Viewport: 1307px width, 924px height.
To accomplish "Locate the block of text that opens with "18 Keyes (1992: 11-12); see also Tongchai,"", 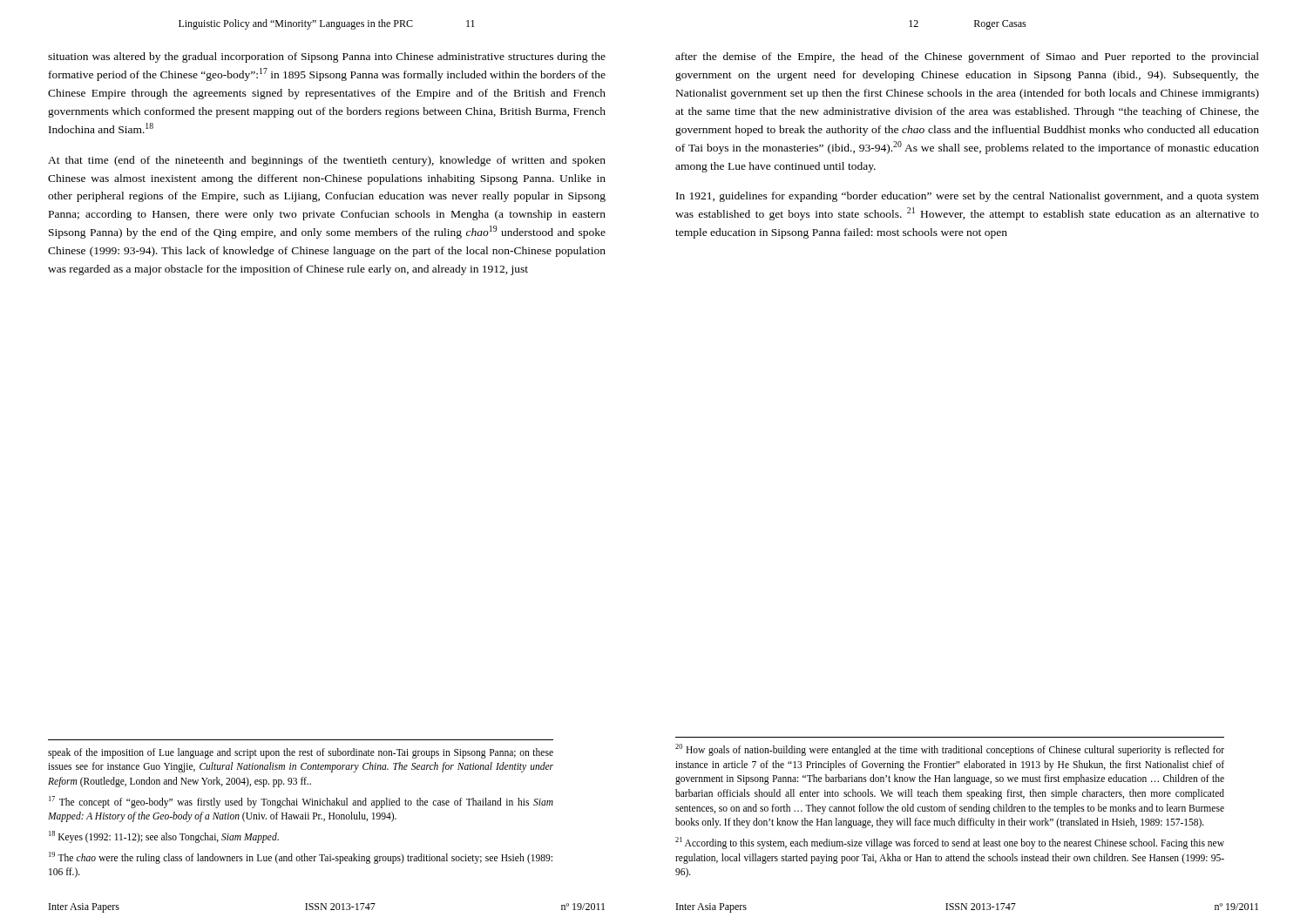I will click(x=164, y=836).
